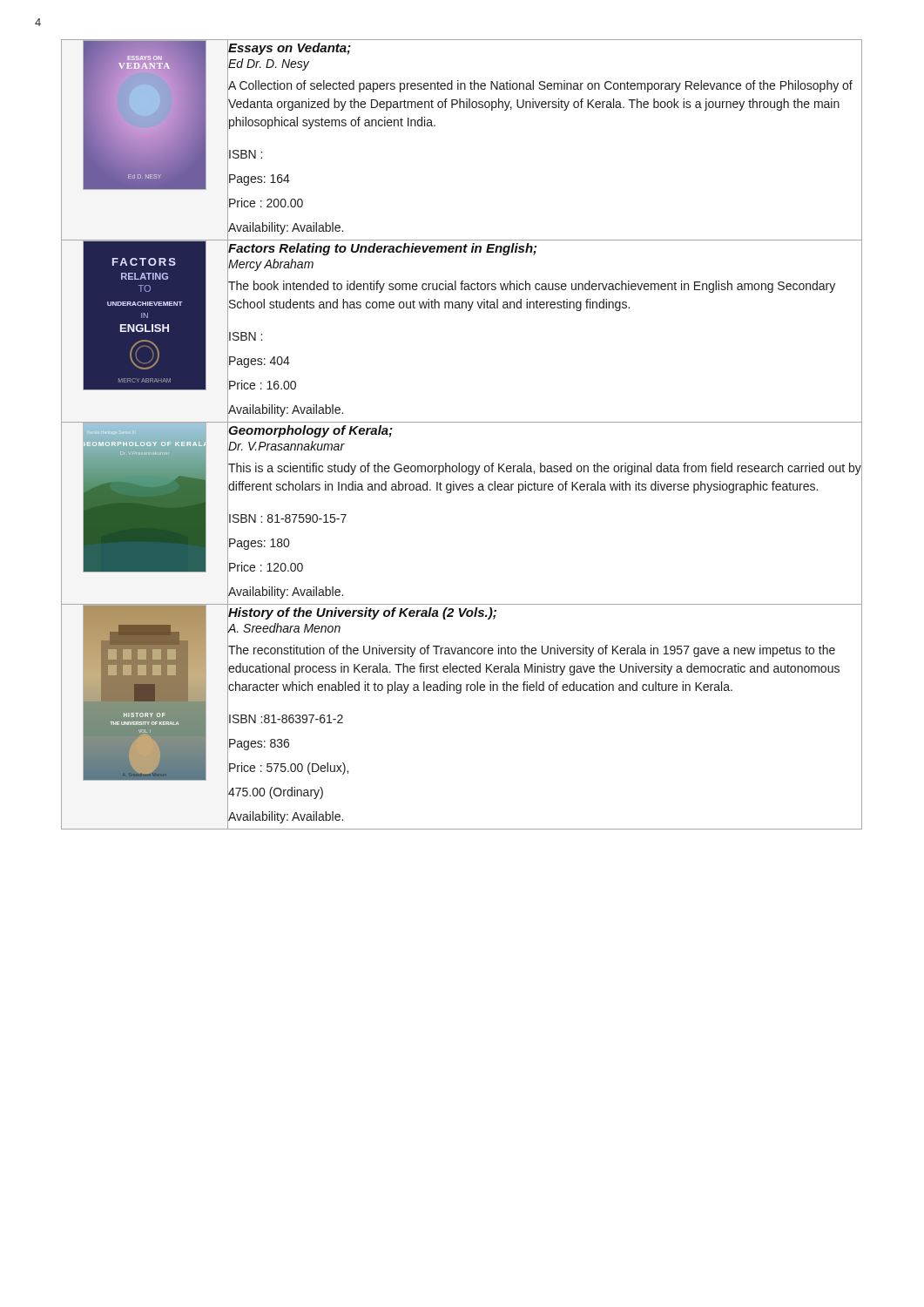The height and width of the screenshot is (1307, 924).
Task: Find the table that mentions "ESSAYS ON VEDANTA Ed D."
Action: pos(462,434)
